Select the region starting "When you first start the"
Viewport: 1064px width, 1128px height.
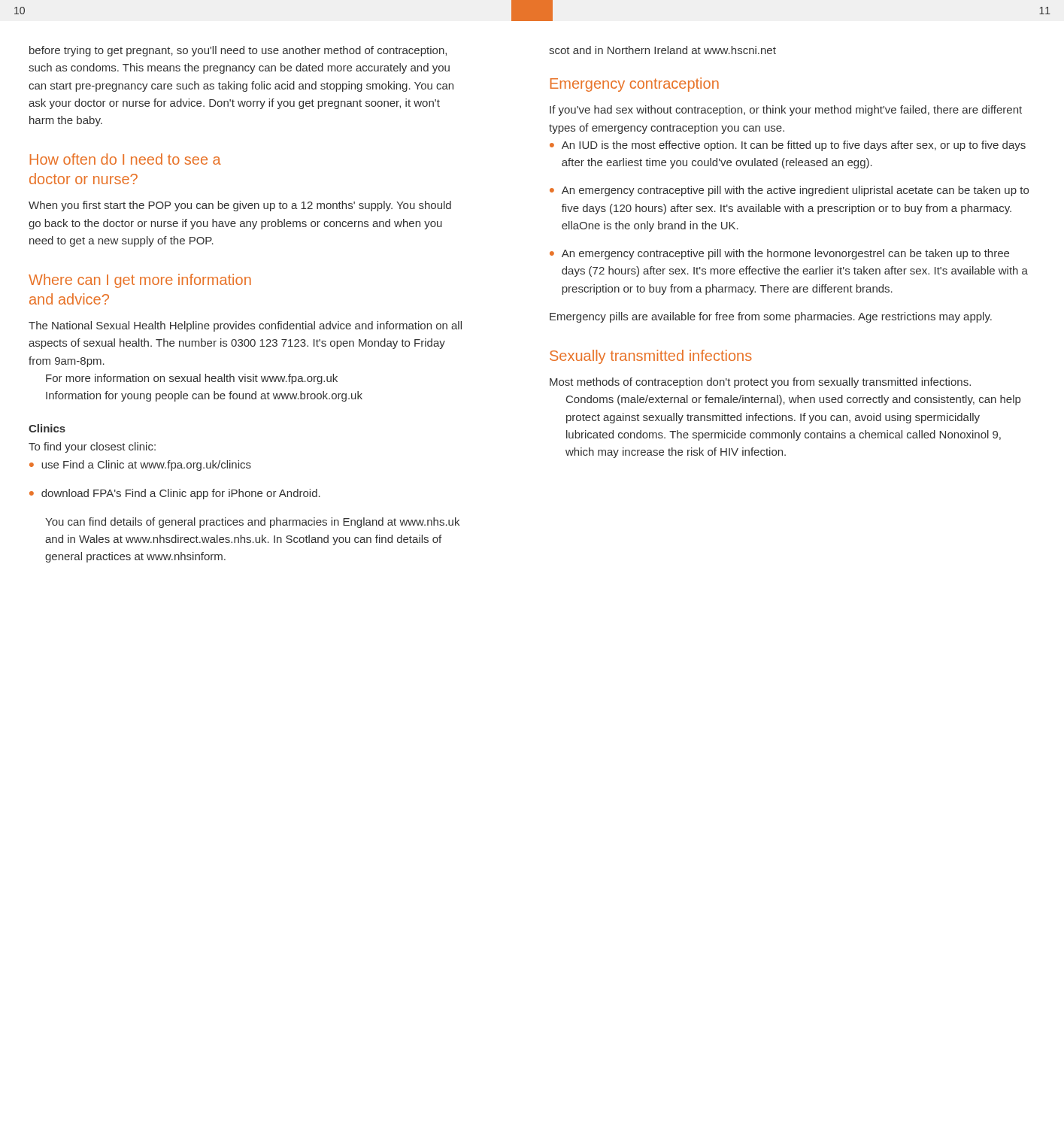click(247, 223)
